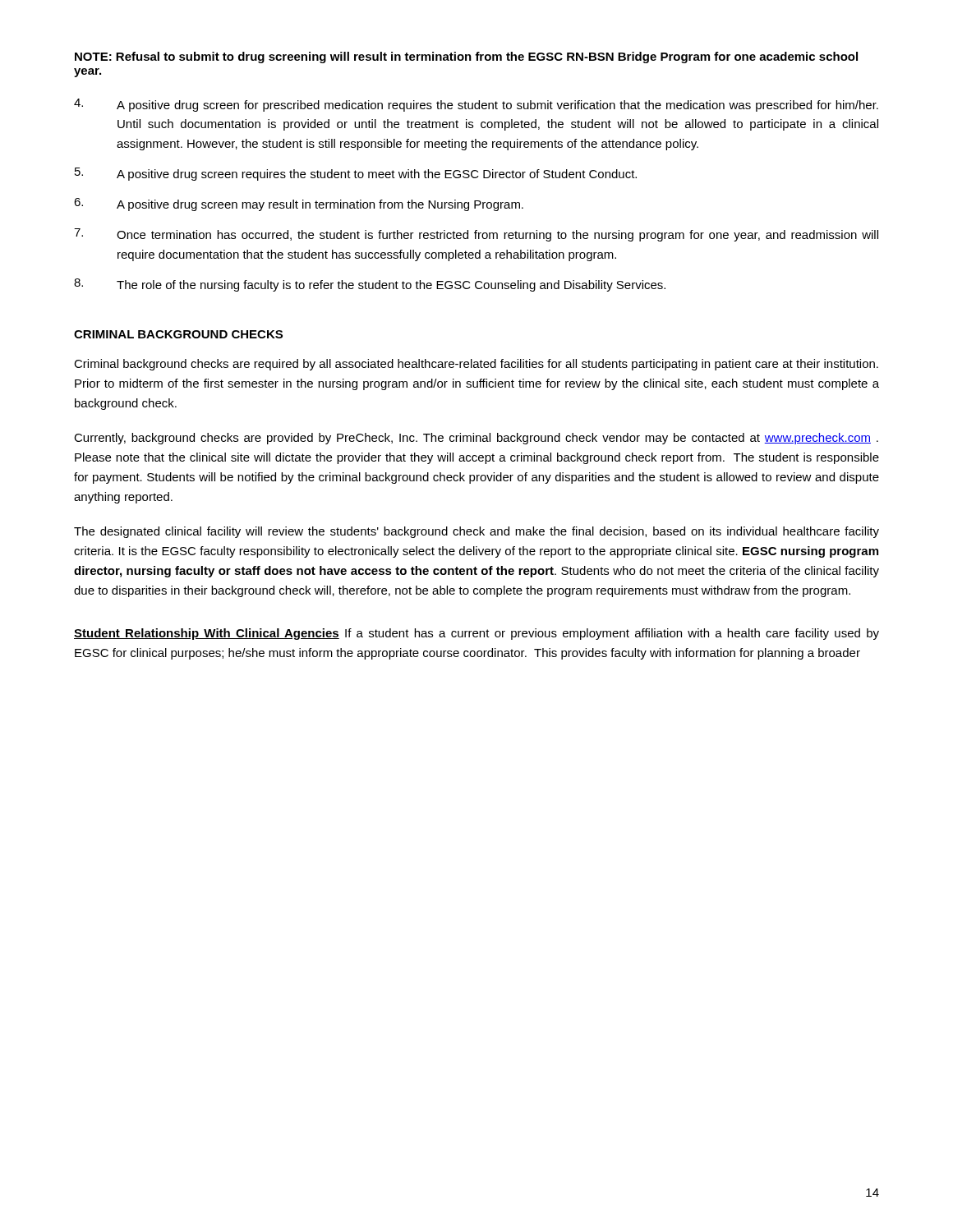Screen dimensions: 1232x953
Task: Find the block on this page that starts "7. Once termination has"
Action: coord(476,244)
